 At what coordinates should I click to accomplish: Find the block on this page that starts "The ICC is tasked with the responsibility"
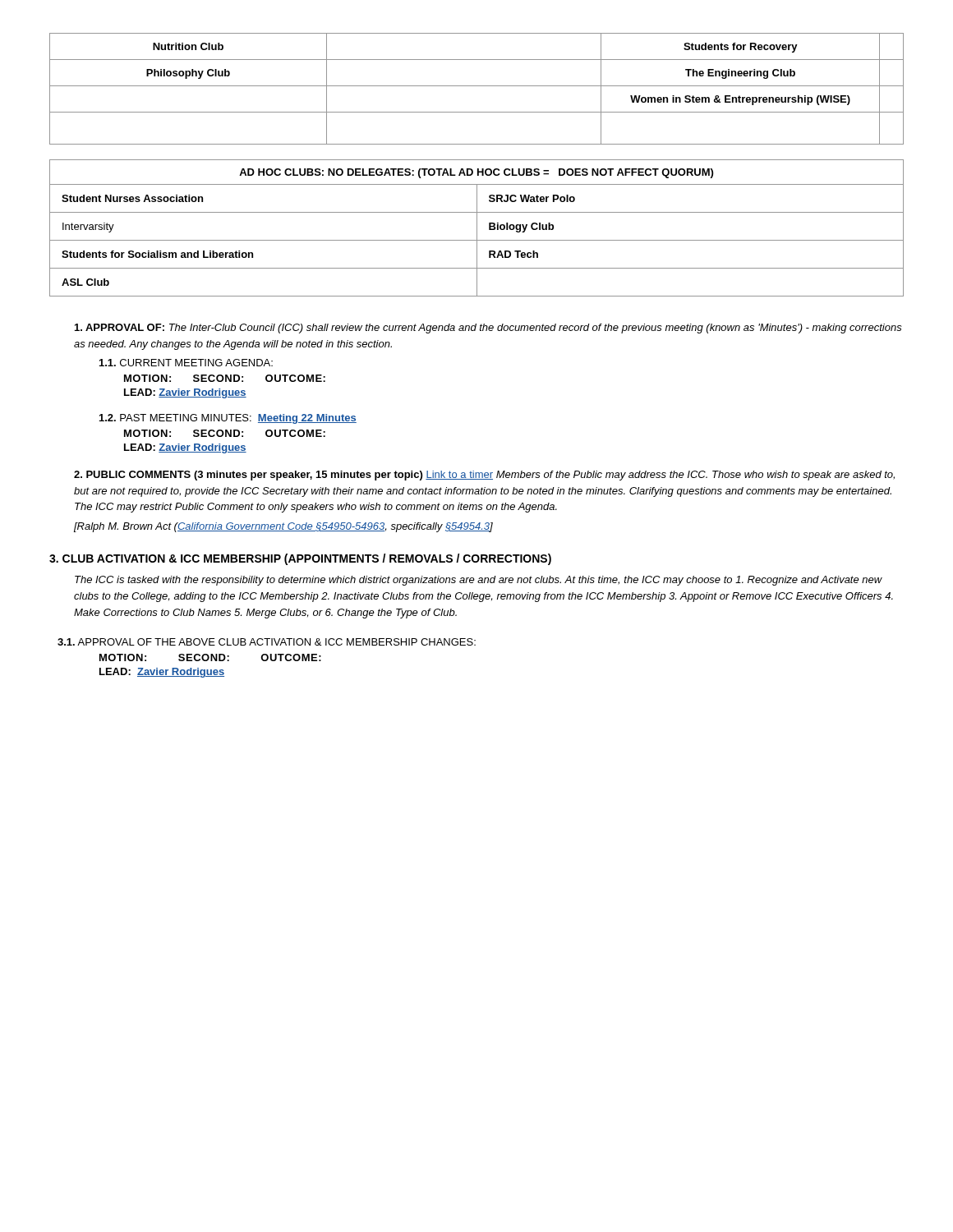(x=489, y=596)
